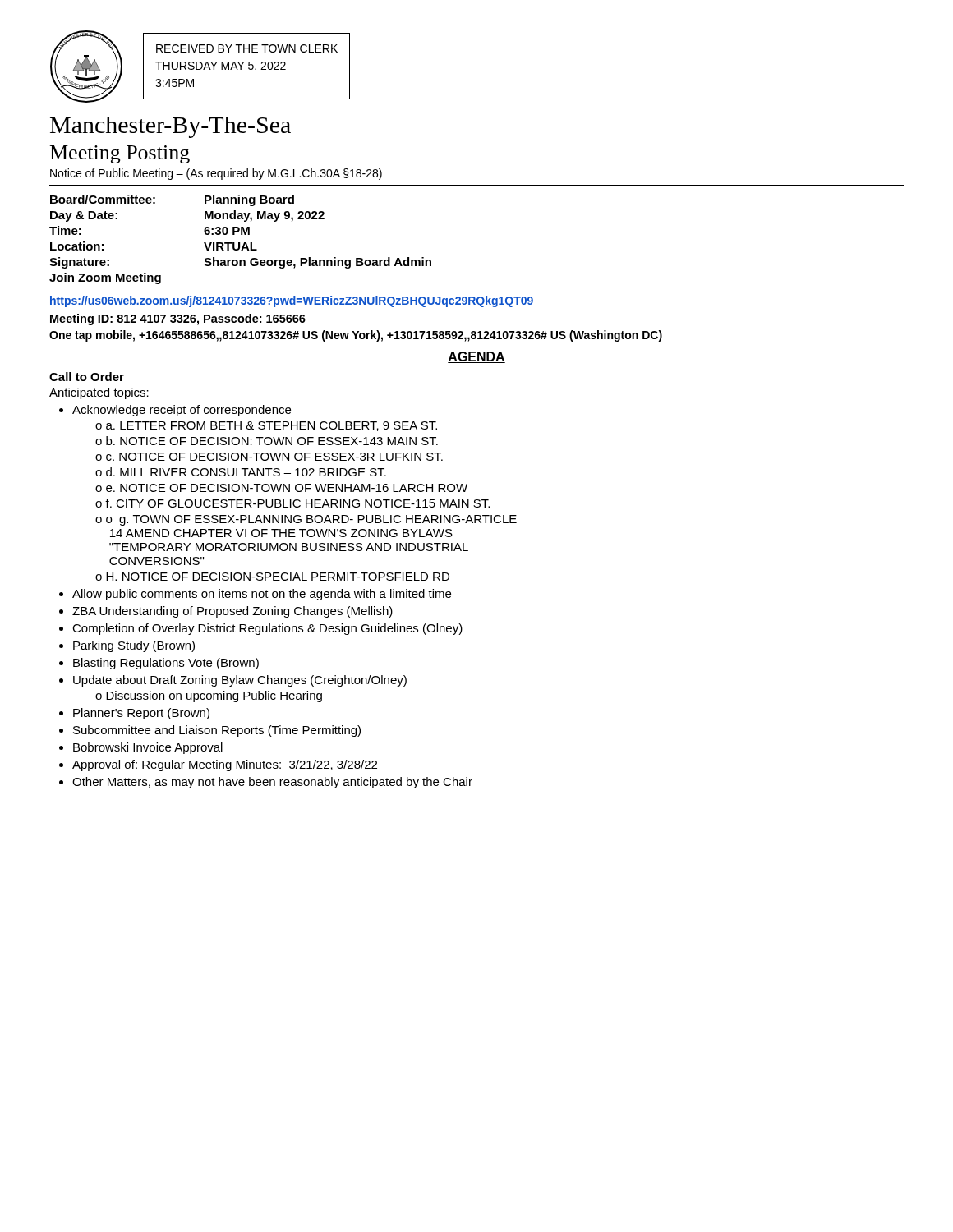
Task: Click the passage that begins "One tap mobile, +16465588656,,81241073326#"
Action: coord(356,335)
